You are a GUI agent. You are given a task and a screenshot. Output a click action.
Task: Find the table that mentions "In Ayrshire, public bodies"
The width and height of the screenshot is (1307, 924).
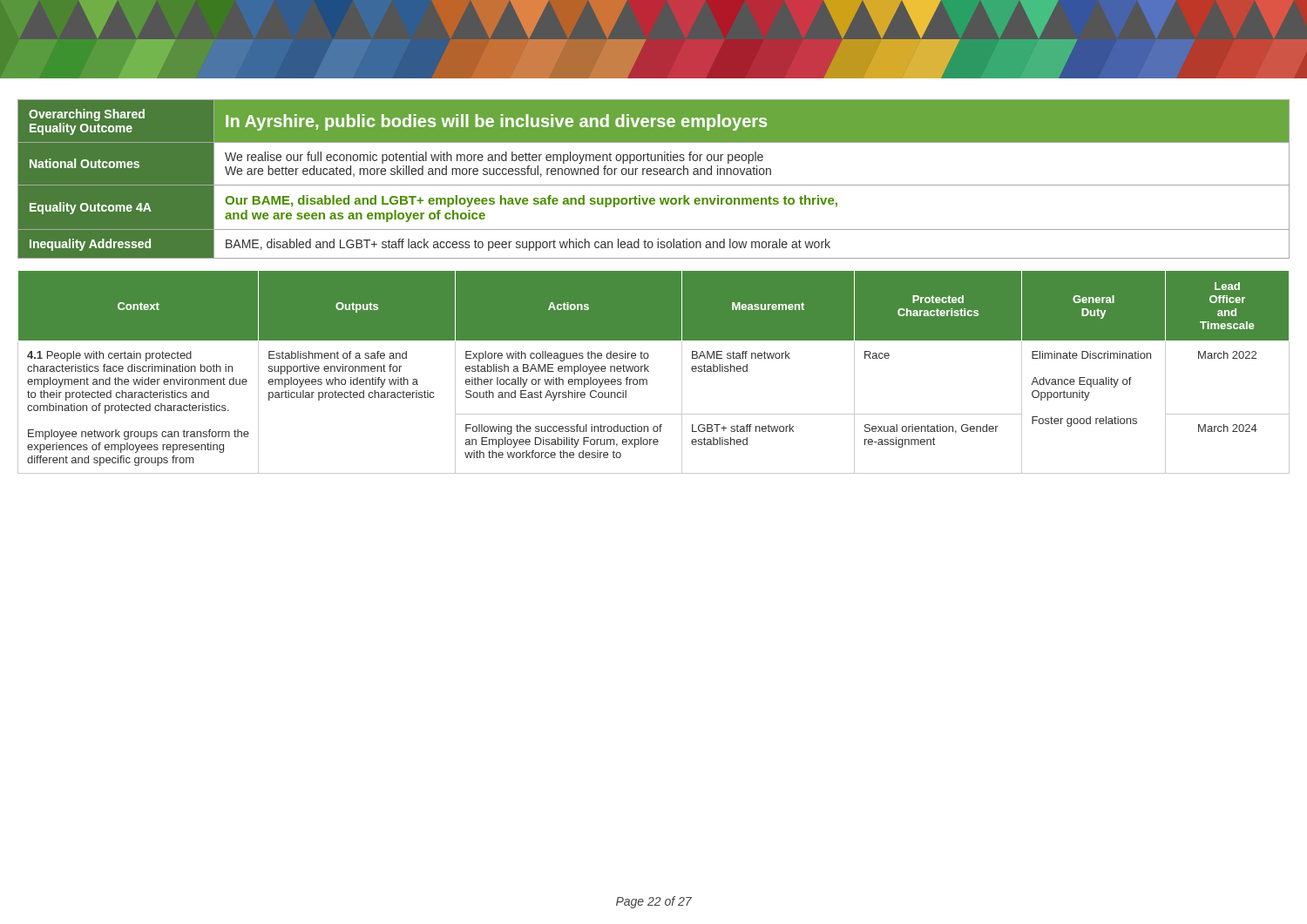coord(654,179)
